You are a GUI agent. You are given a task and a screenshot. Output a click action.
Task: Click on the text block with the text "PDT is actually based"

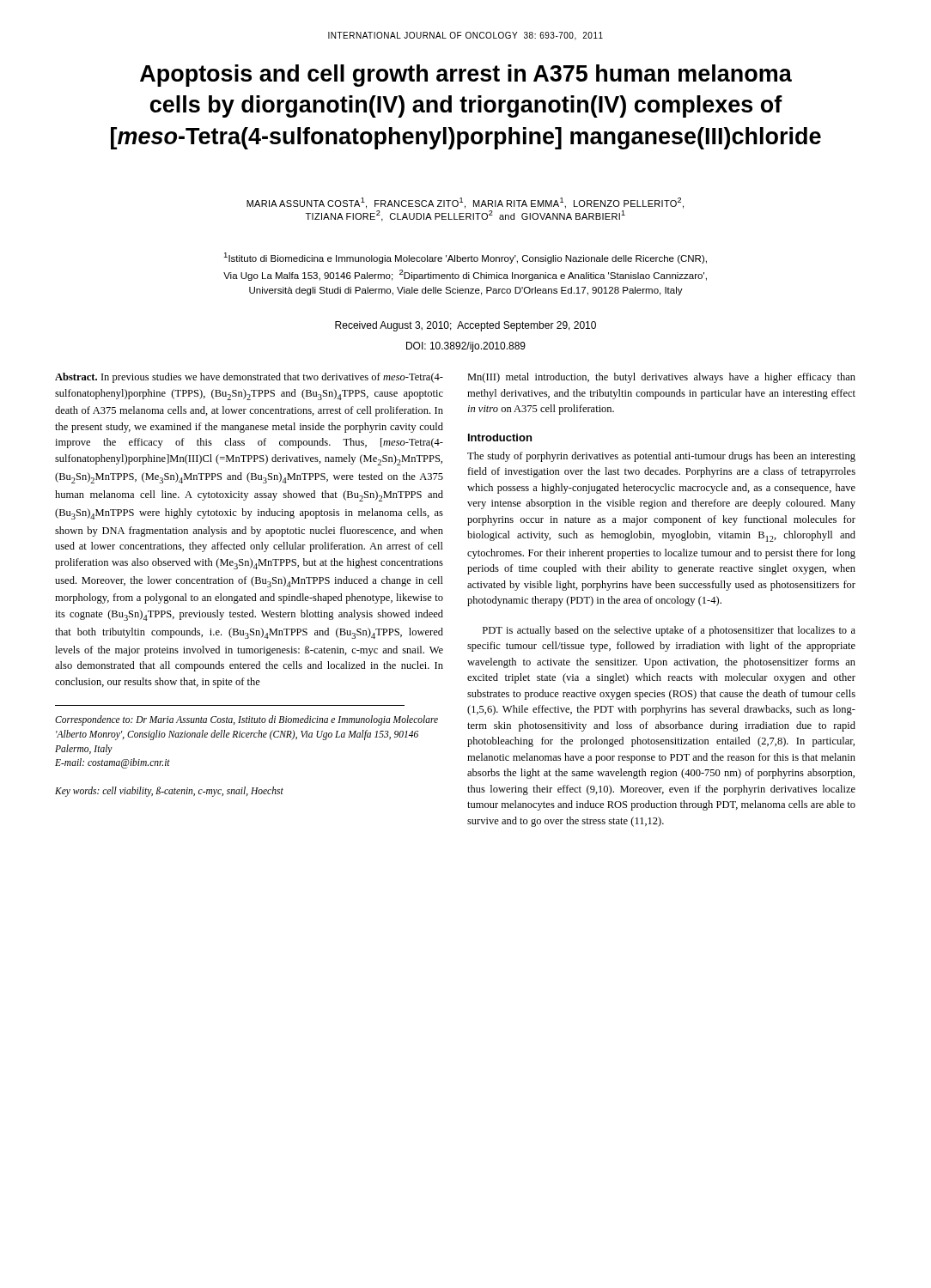(661, 725)
